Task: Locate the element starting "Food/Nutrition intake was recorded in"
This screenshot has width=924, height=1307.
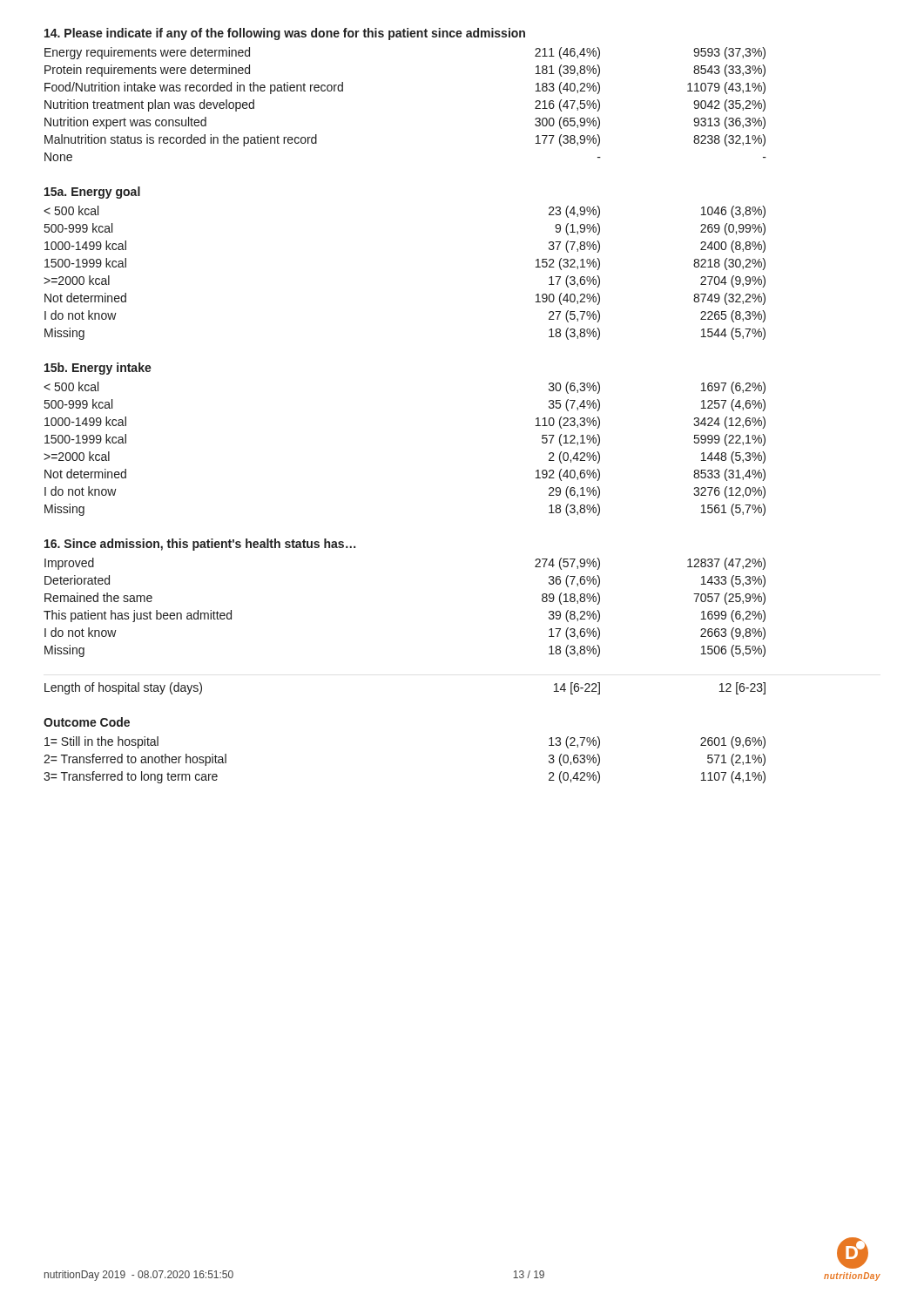Action: coord(192,88)
